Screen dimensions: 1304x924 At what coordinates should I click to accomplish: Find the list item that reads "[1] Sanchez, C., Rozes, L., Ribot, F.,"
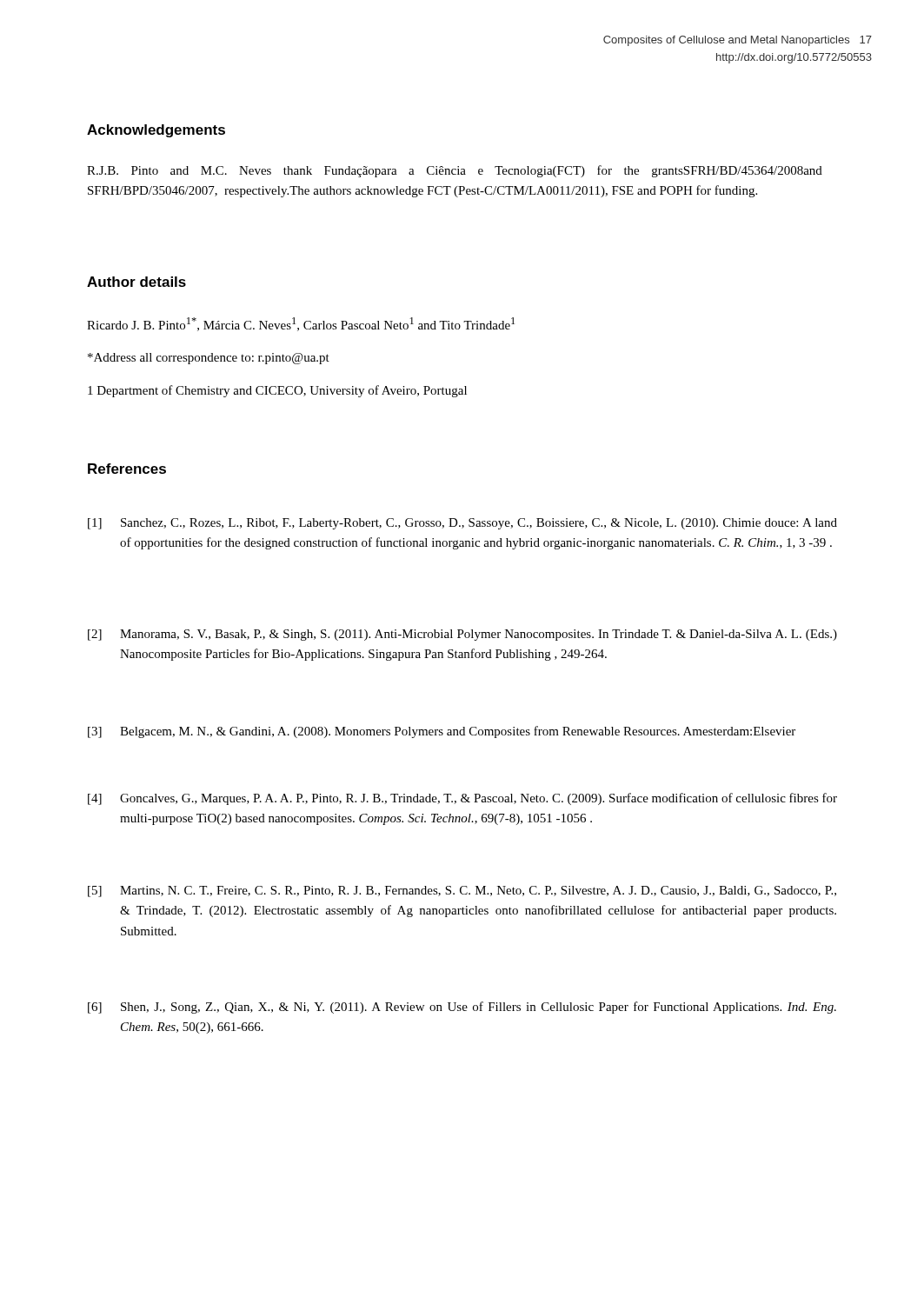(x=462, y=533)
